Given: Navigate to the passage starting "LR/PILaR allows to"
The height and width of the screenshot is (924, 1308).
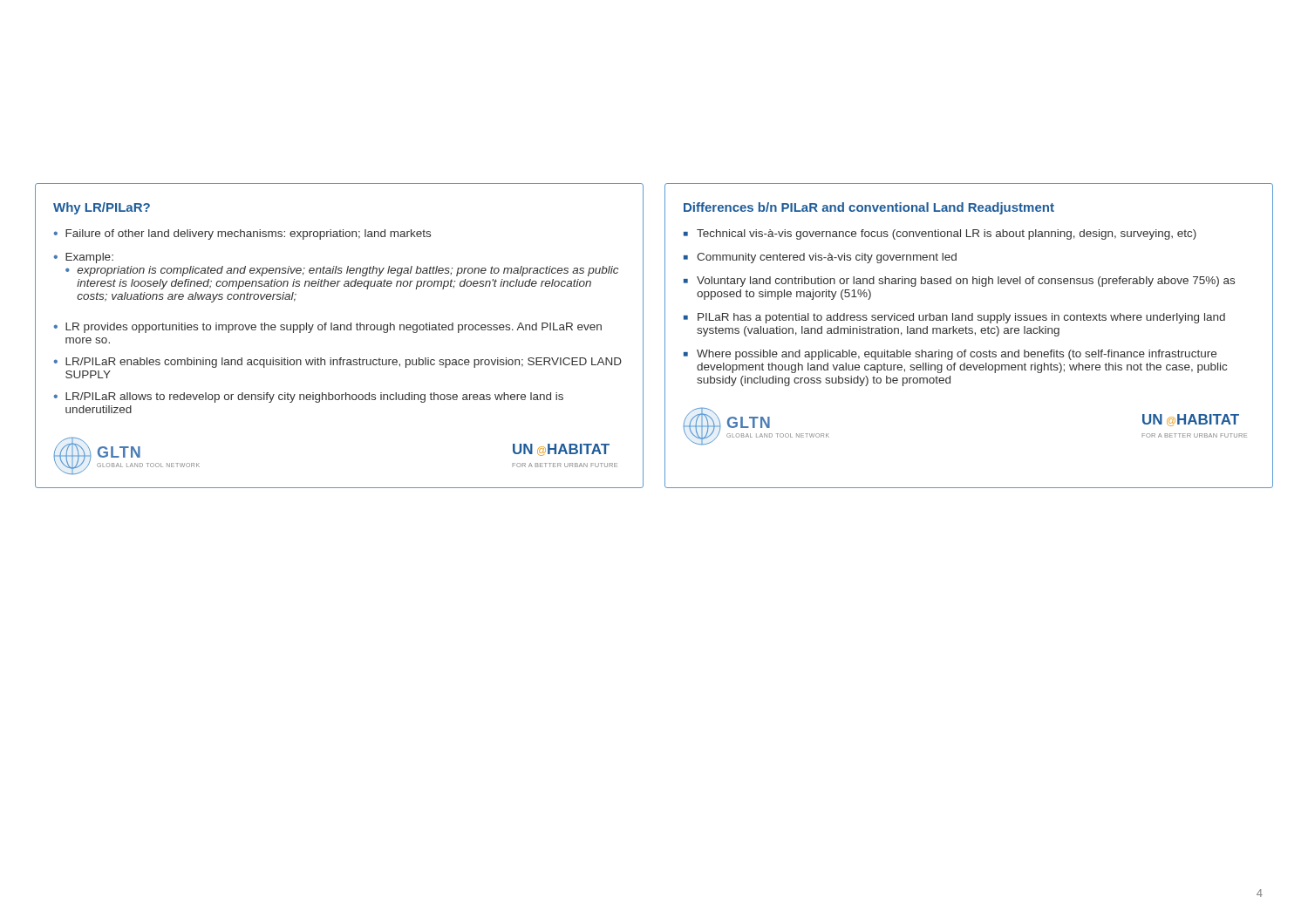Looking at the screenshot, I should click(x=345, y=403).
